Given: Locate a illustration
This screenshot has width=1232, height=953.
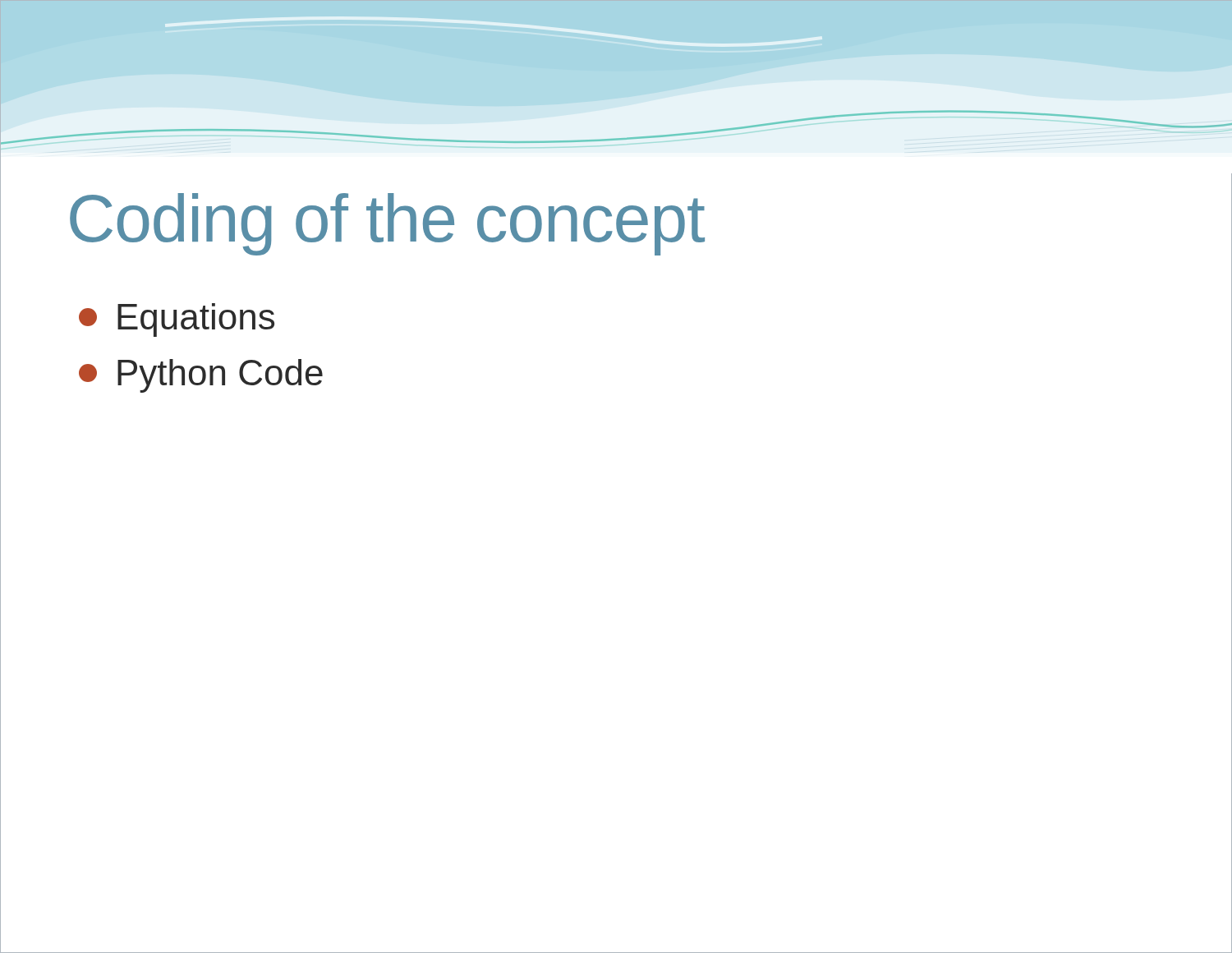Looking at the screenshot, I should [x=616, y=87].
